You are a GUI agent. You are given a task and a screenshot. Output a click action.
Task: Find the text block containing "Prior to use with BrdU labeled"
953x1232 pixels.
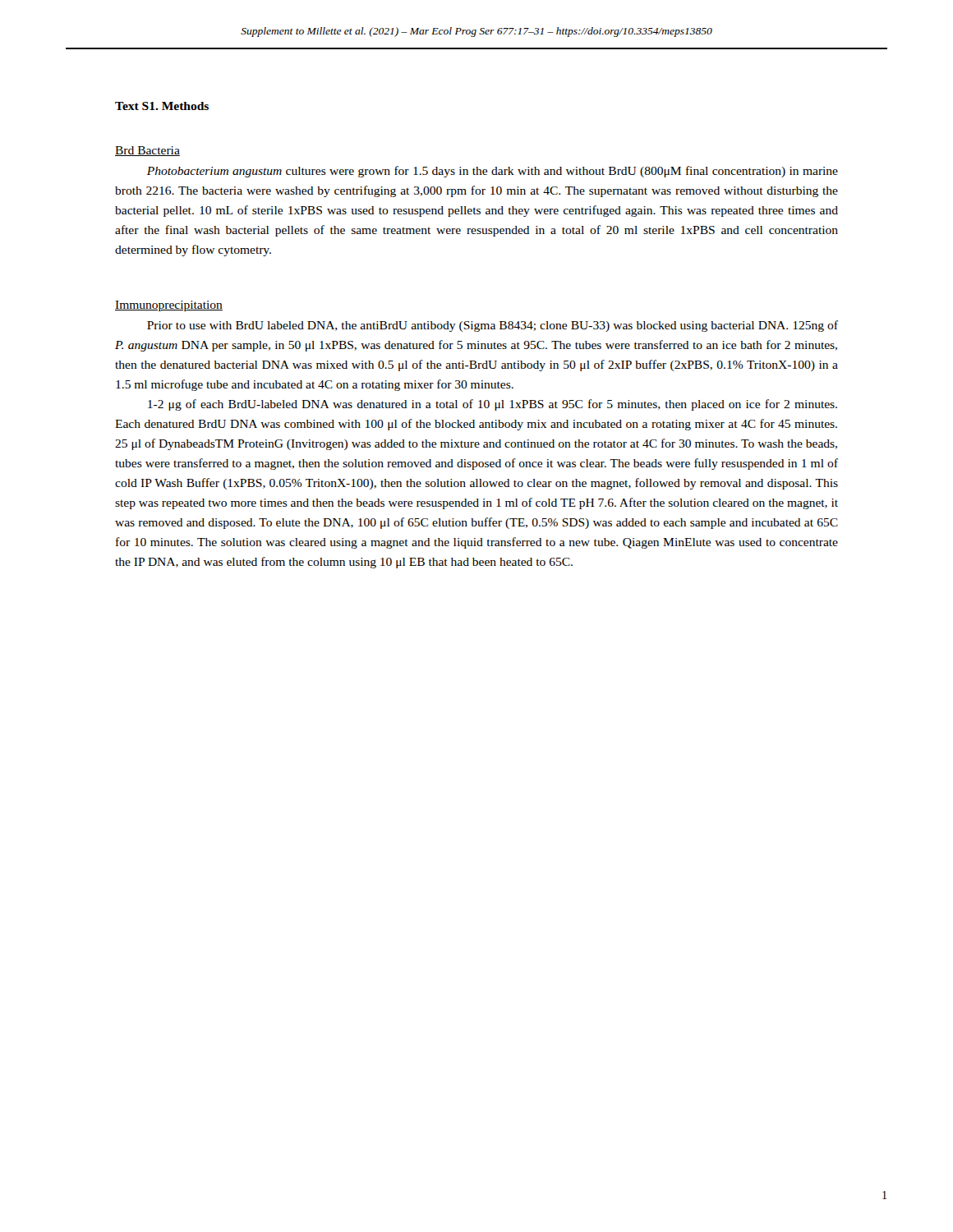coord(476,444)
